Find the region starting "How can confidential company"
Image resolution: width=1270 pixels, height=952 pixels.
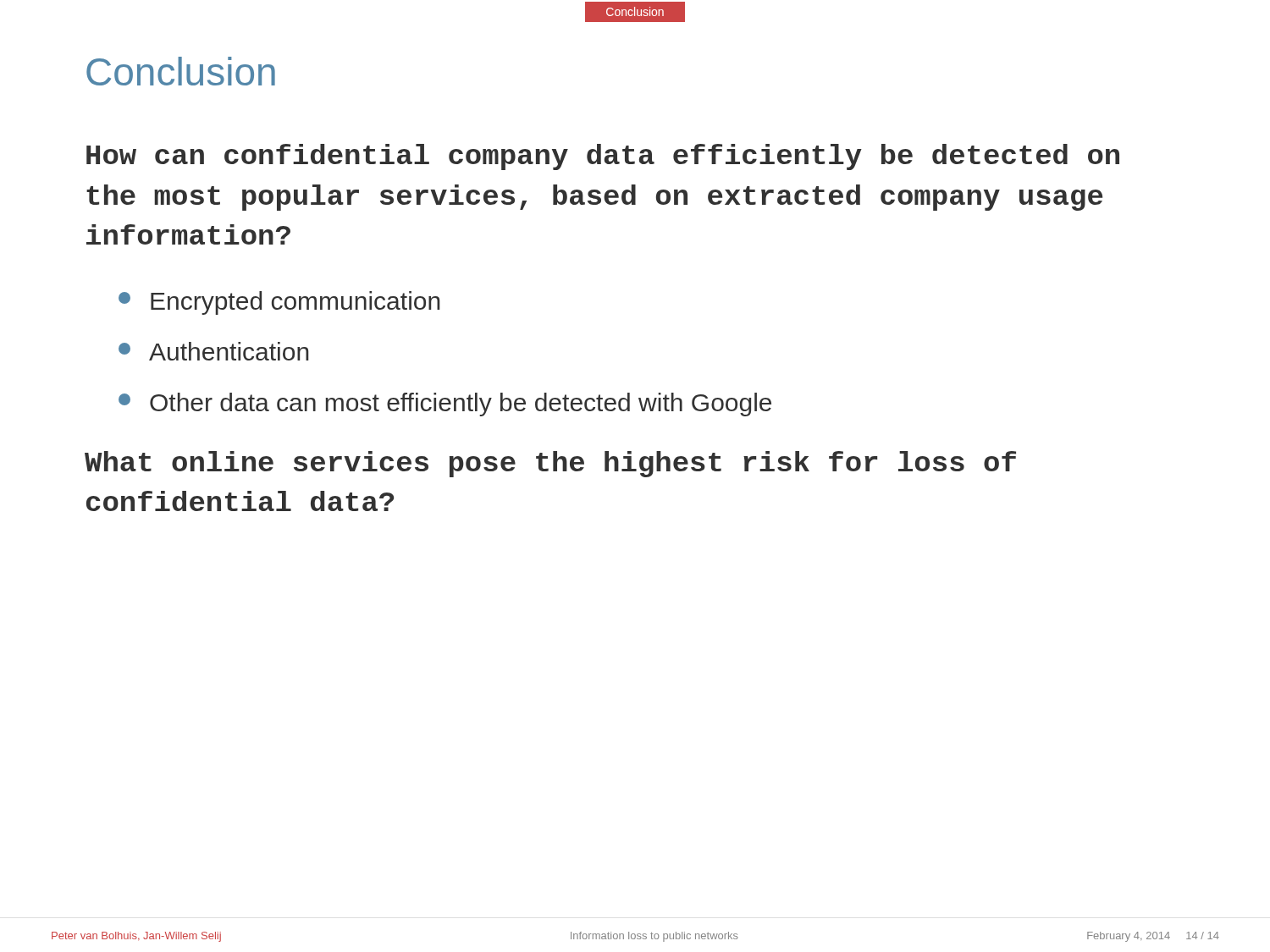click(635, 197)
